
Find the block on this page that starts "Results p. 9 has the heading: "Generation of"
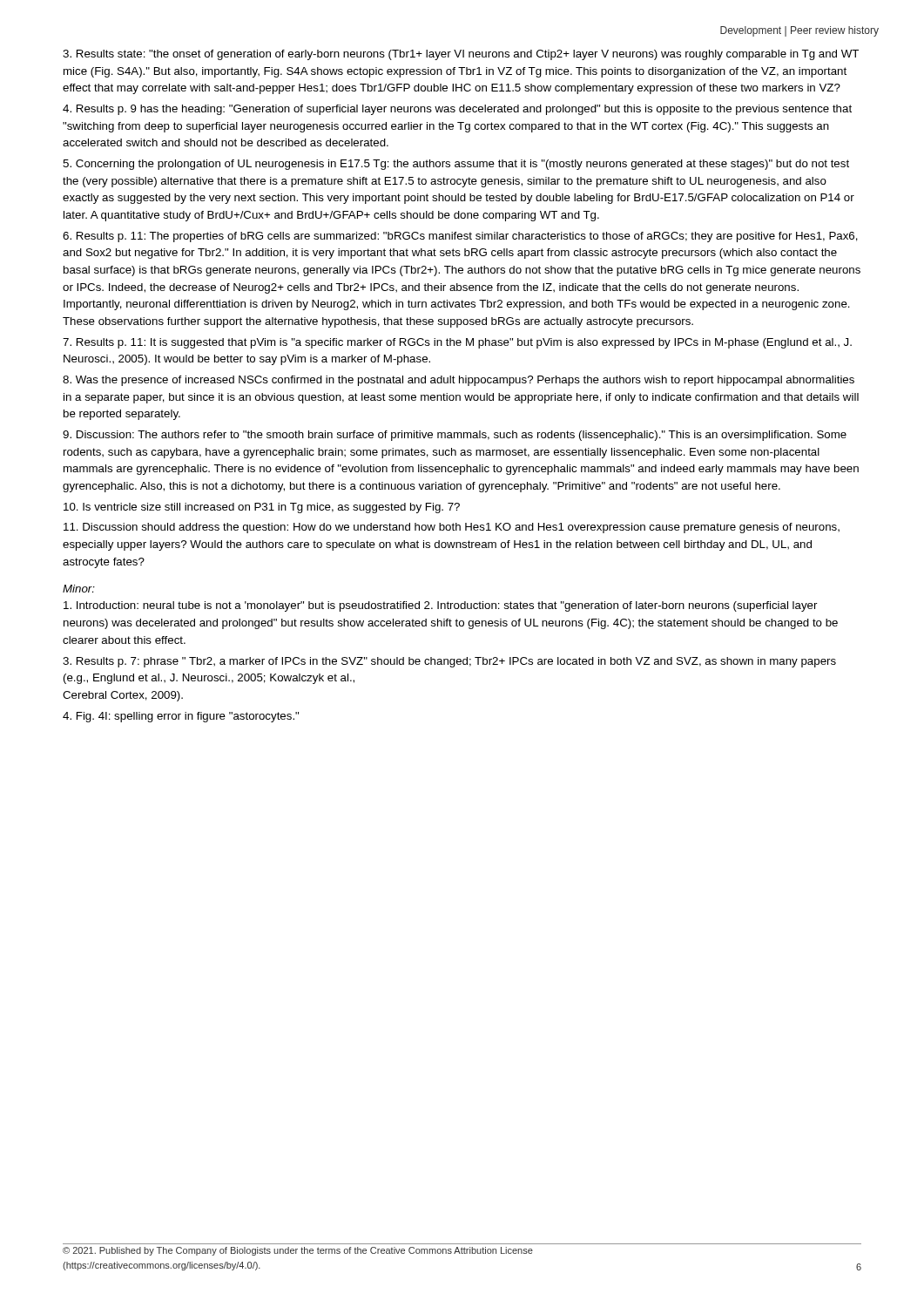point(457,126)
